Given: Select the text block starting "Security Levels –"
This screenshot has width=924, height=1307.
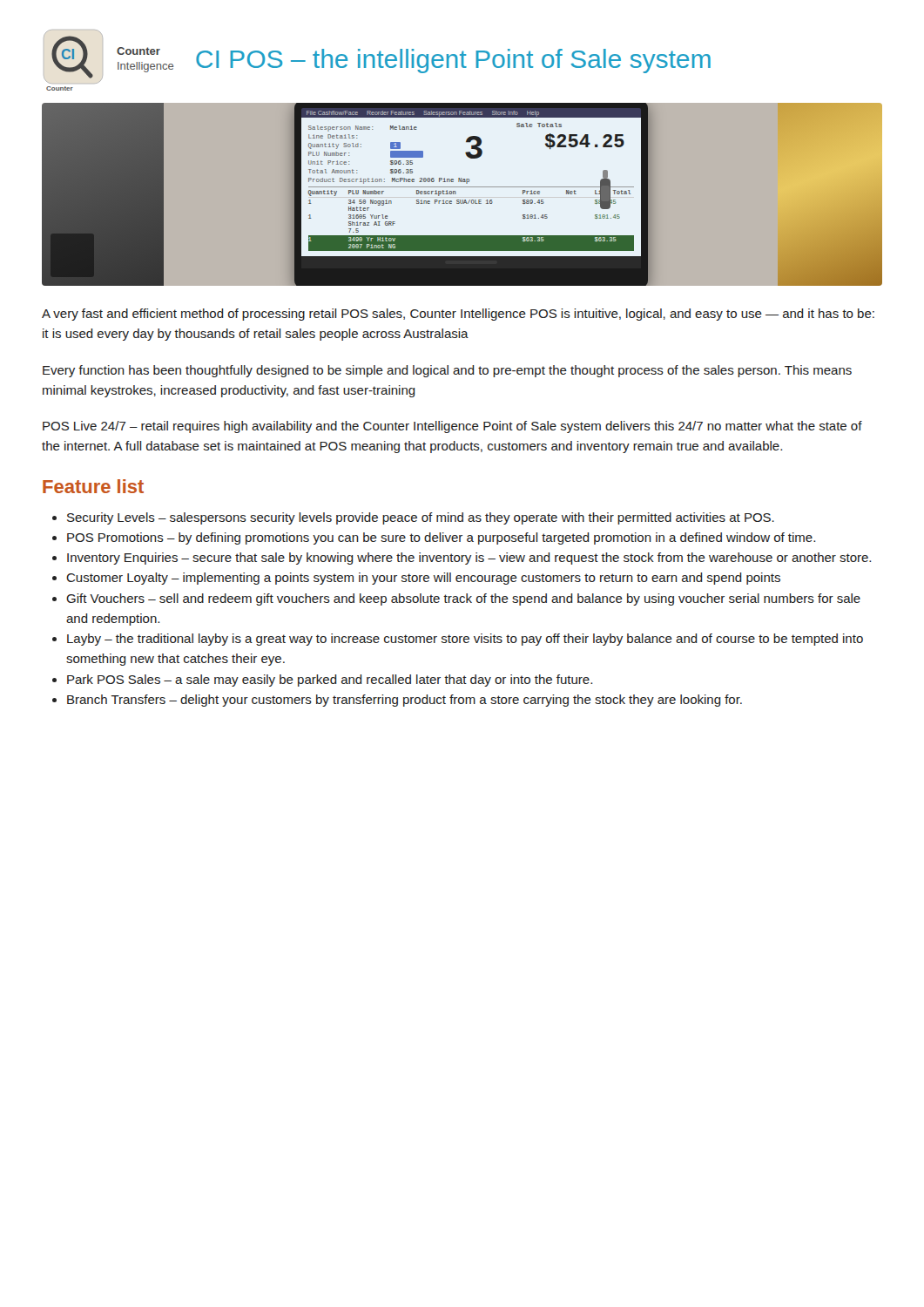Looking at the screenshot, I should pos(474,517).
